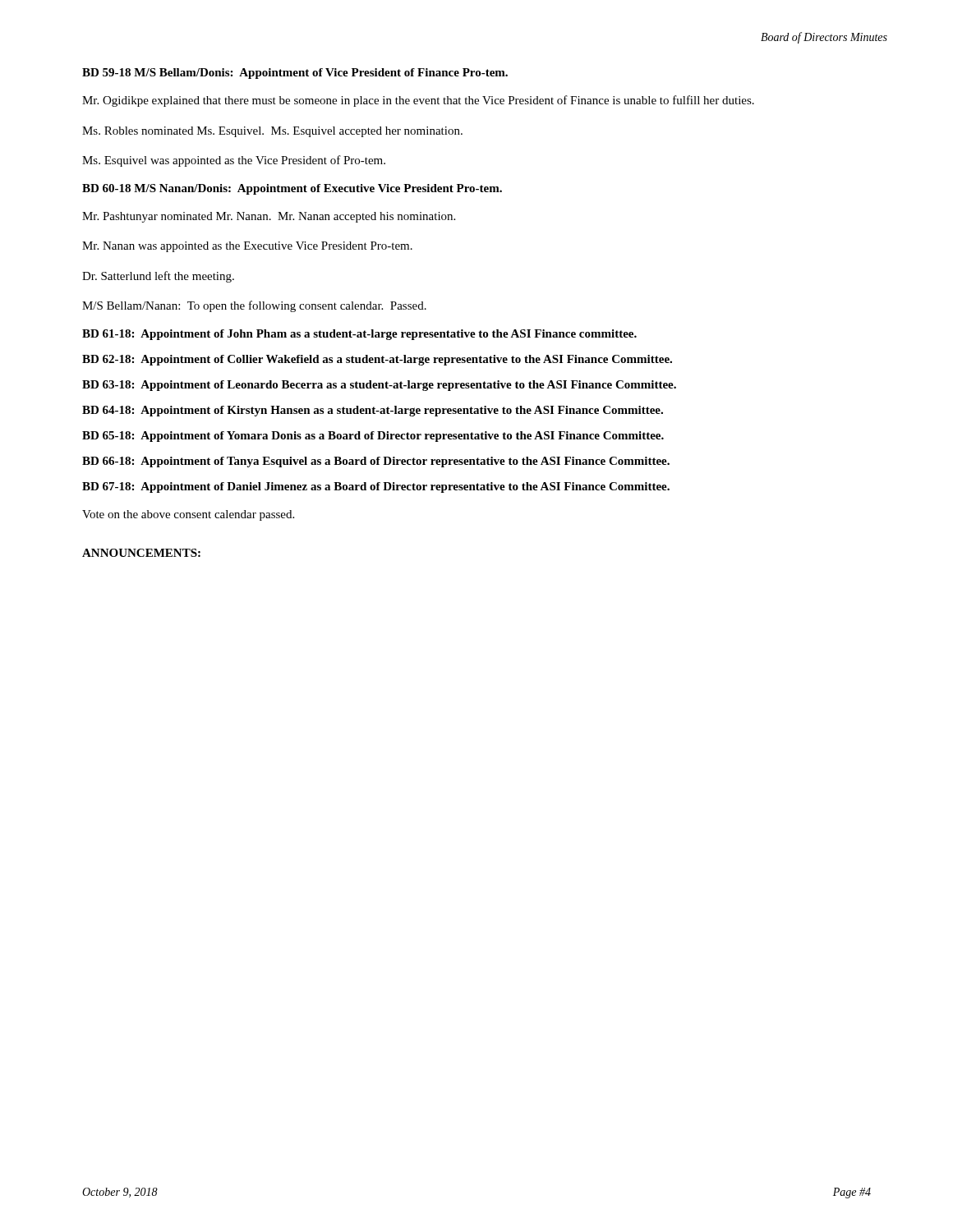Click on the section header that says "BD 63-18: Appointment"
The image size is (953, 1232).
[x=379, y=384]
